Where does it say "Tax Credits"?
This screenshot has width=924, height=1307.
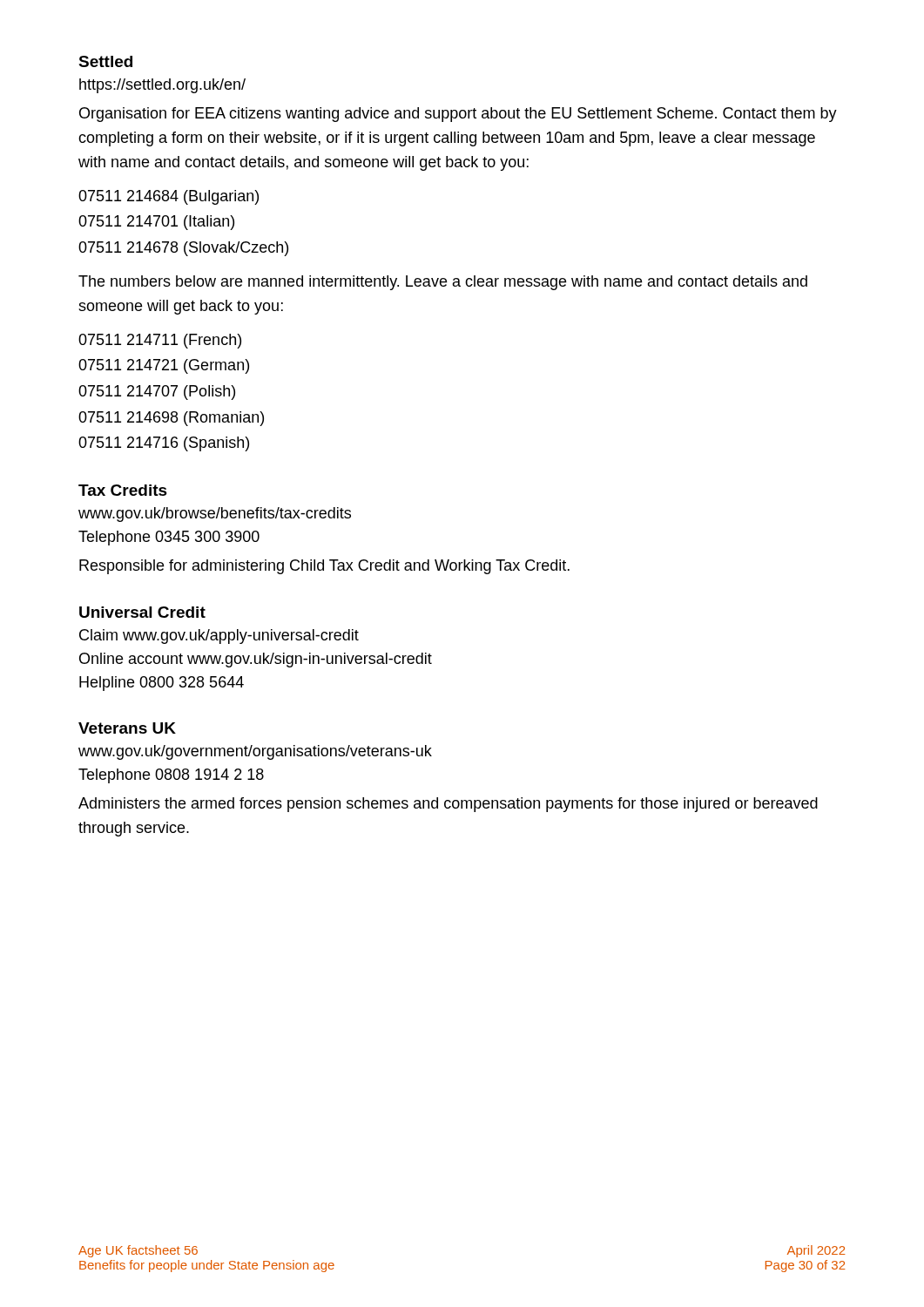[123, 490]
